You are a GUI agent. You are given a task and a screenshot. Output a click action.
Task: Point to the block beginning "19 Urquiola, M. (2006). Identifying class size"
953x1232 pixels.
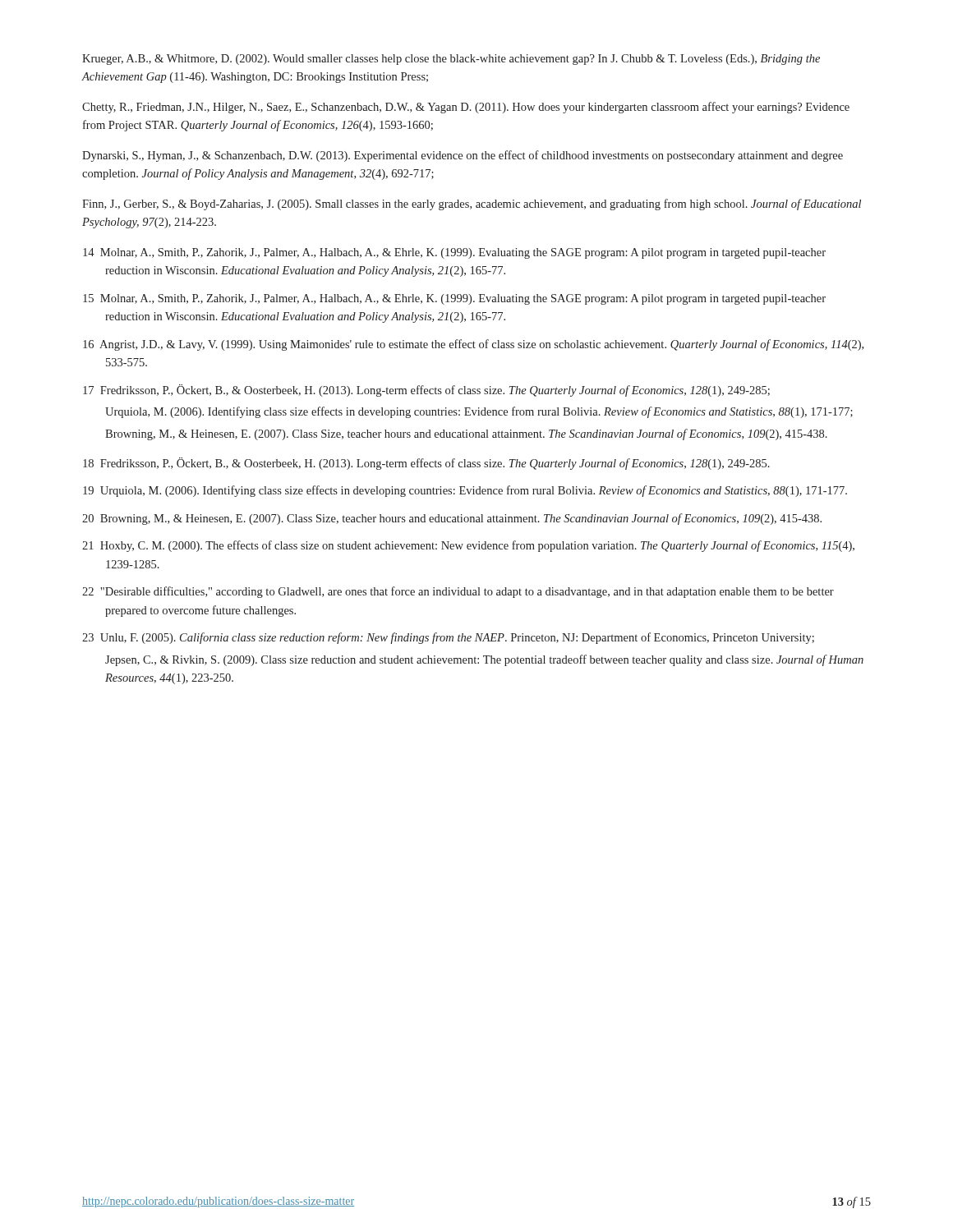pos(465,491)
